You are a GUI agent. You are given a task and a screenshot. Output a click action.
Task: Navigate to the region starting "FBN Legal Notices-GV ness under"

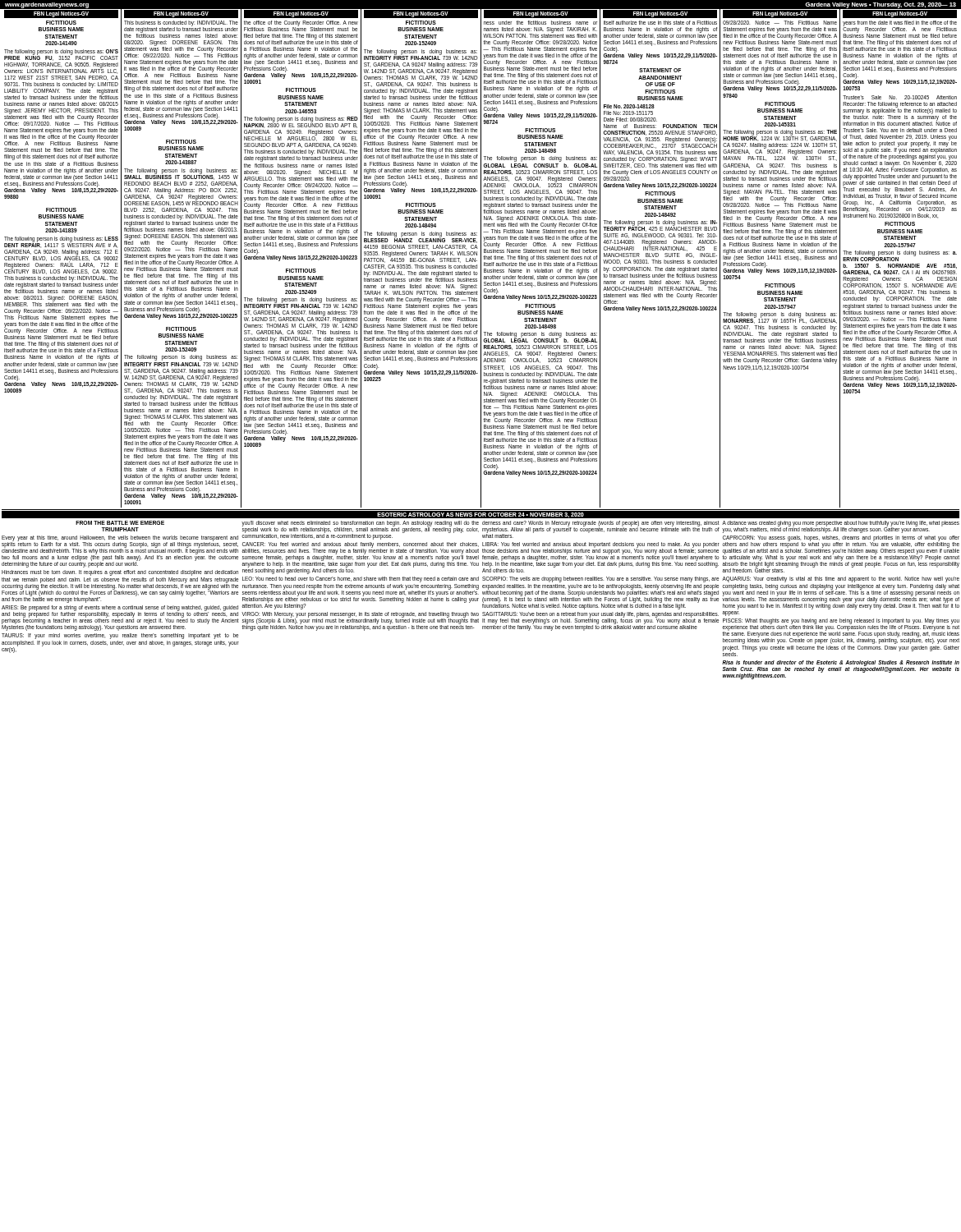pos(540,243)
